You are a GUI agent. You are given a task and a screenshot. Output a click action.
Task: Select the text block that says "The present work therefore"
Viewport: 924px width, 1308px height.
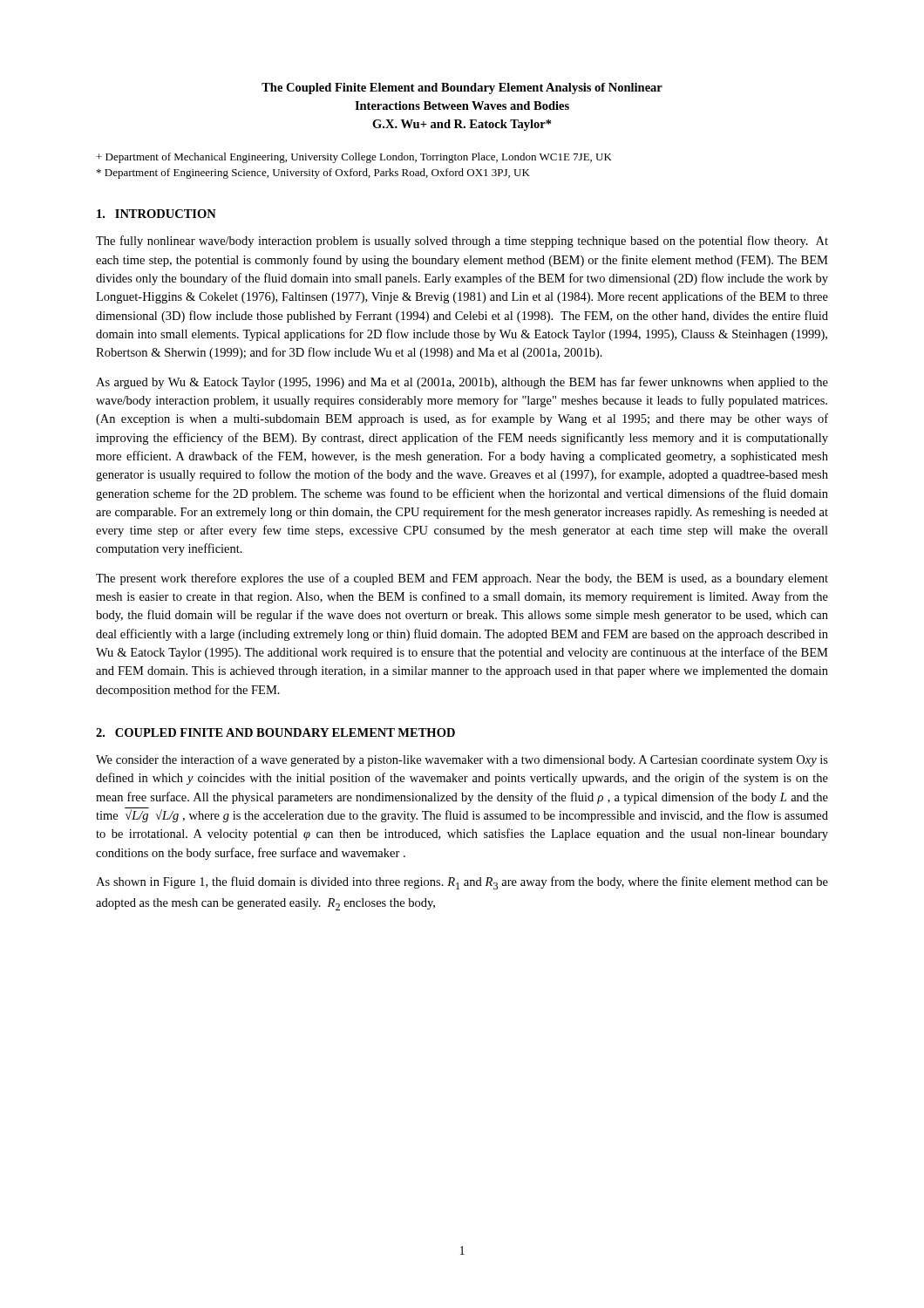[x=462, y=634]
